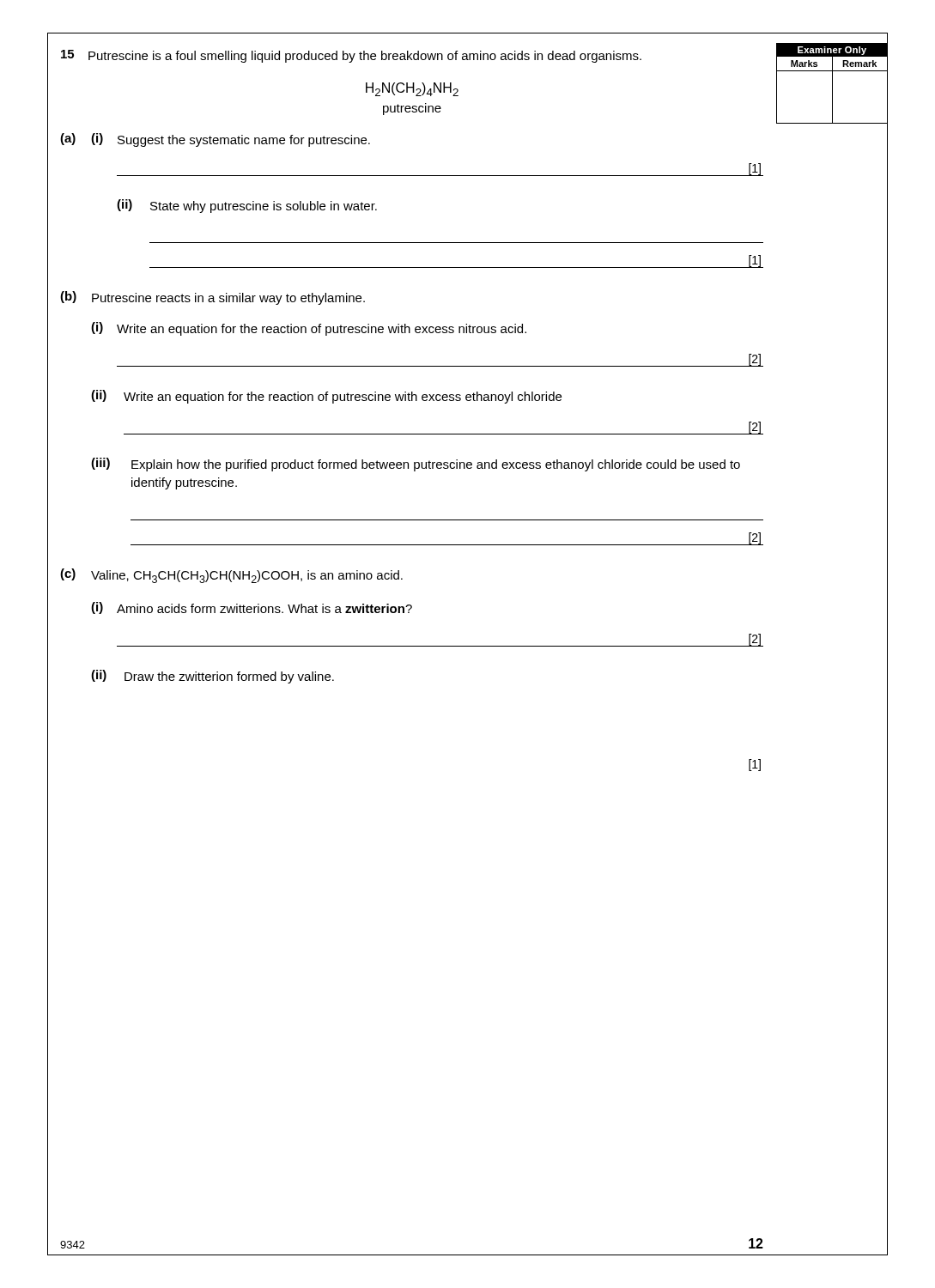935x1288 pixels.
Task: Click on the text block that says "(ii) State why putrescine"
Action: tap(247, 206)
